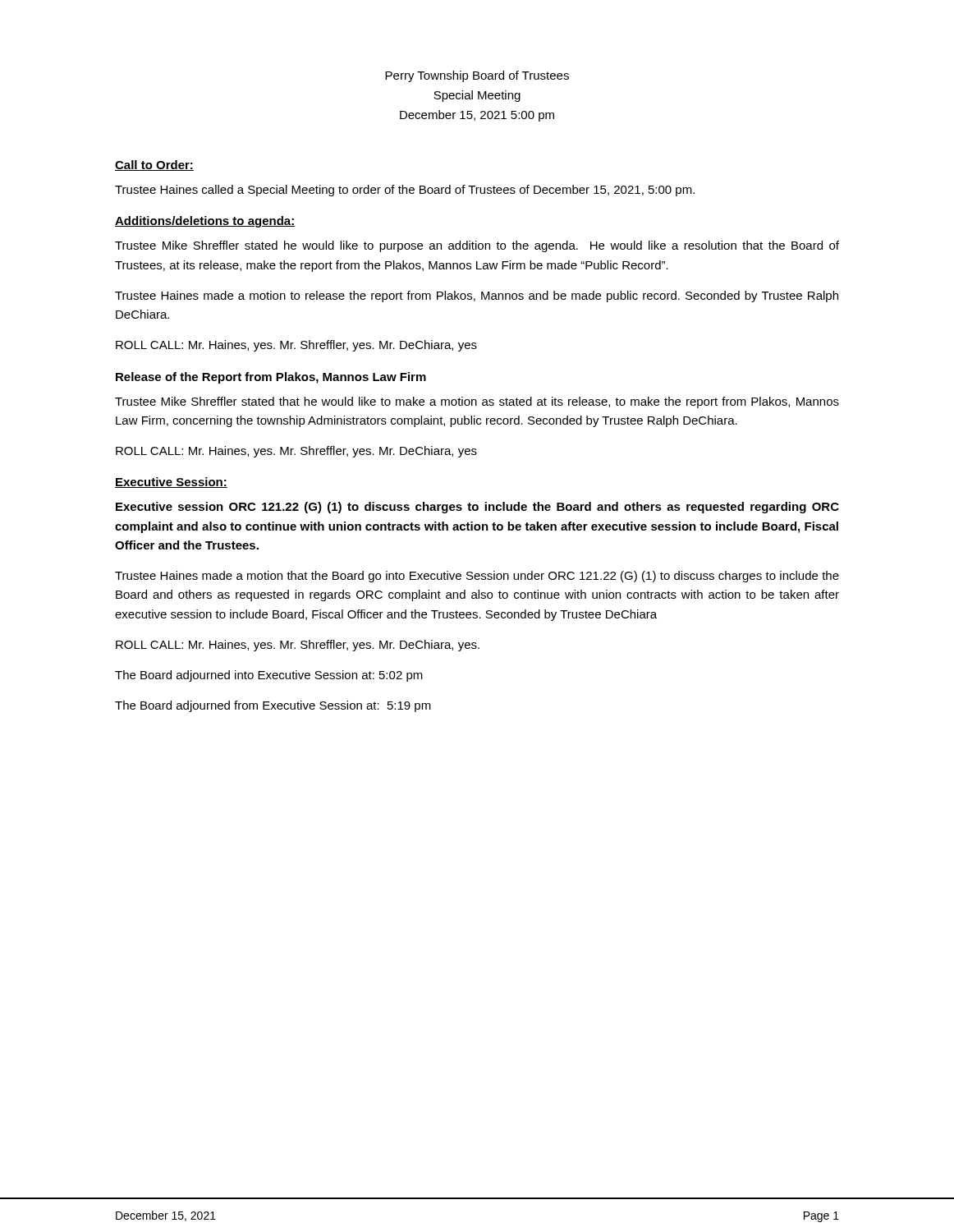The image size is (954, 1232).
Task: Navigate to the text block starting "Executive session ORC"
Action: [477, 526]
